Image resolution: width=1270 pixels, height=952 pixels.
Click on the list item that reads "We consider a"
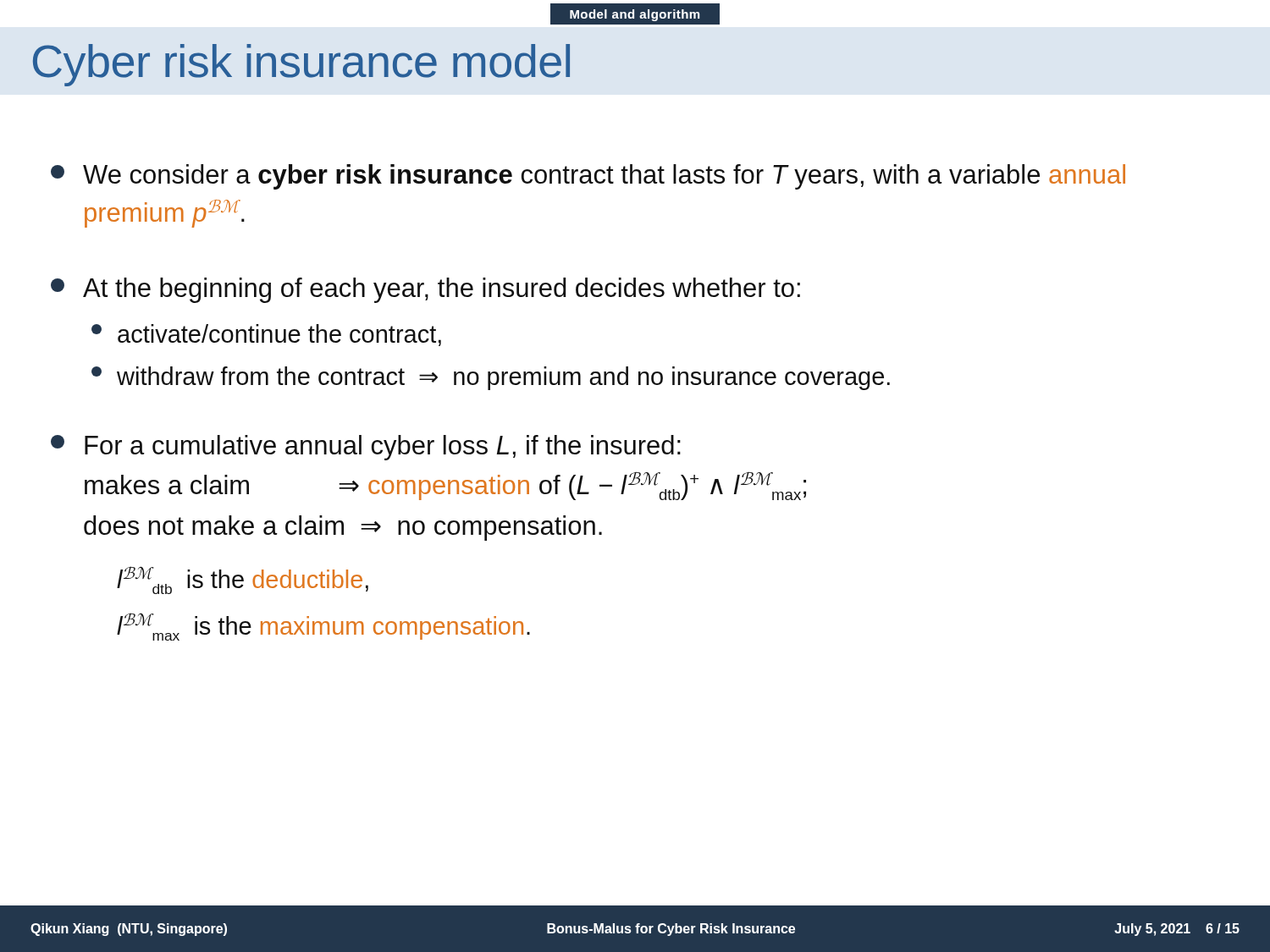tap(635, 195)
